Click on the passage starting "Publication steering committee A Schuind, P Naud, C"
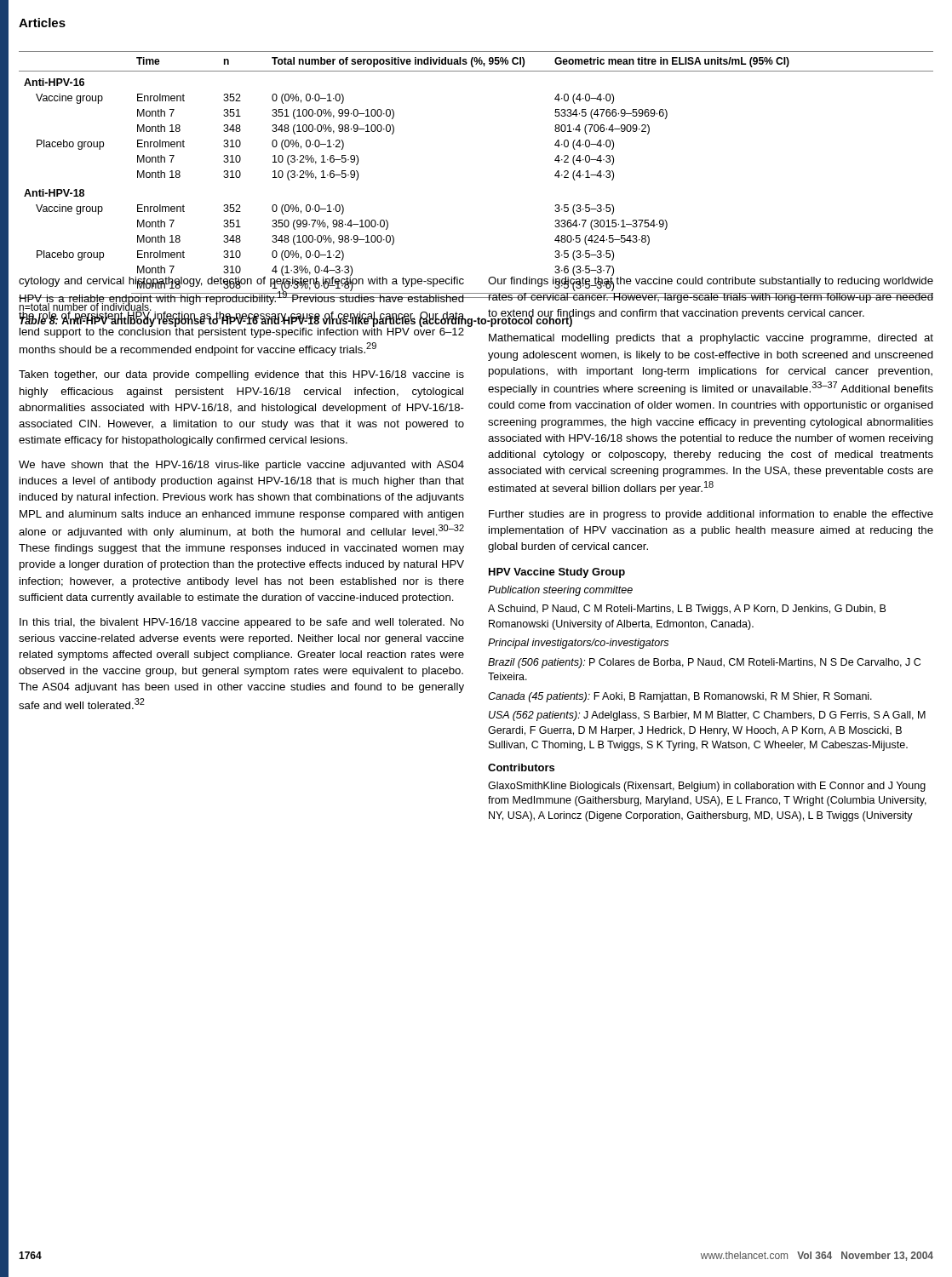The height and width of the screenshot is (1277, 952). coord(711,668)
